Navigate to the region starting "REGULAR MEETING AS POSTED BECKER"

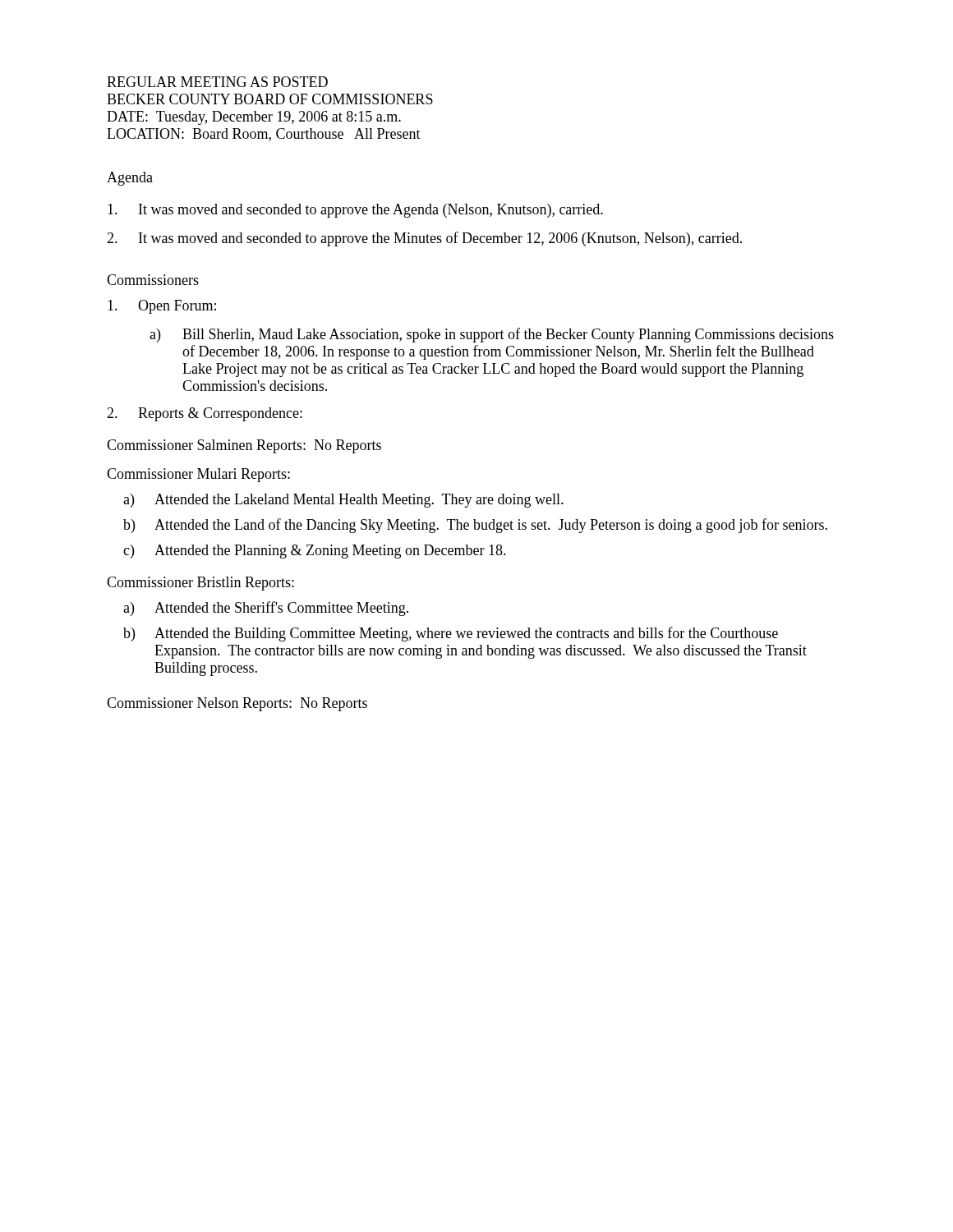click(x=270, y=108)
